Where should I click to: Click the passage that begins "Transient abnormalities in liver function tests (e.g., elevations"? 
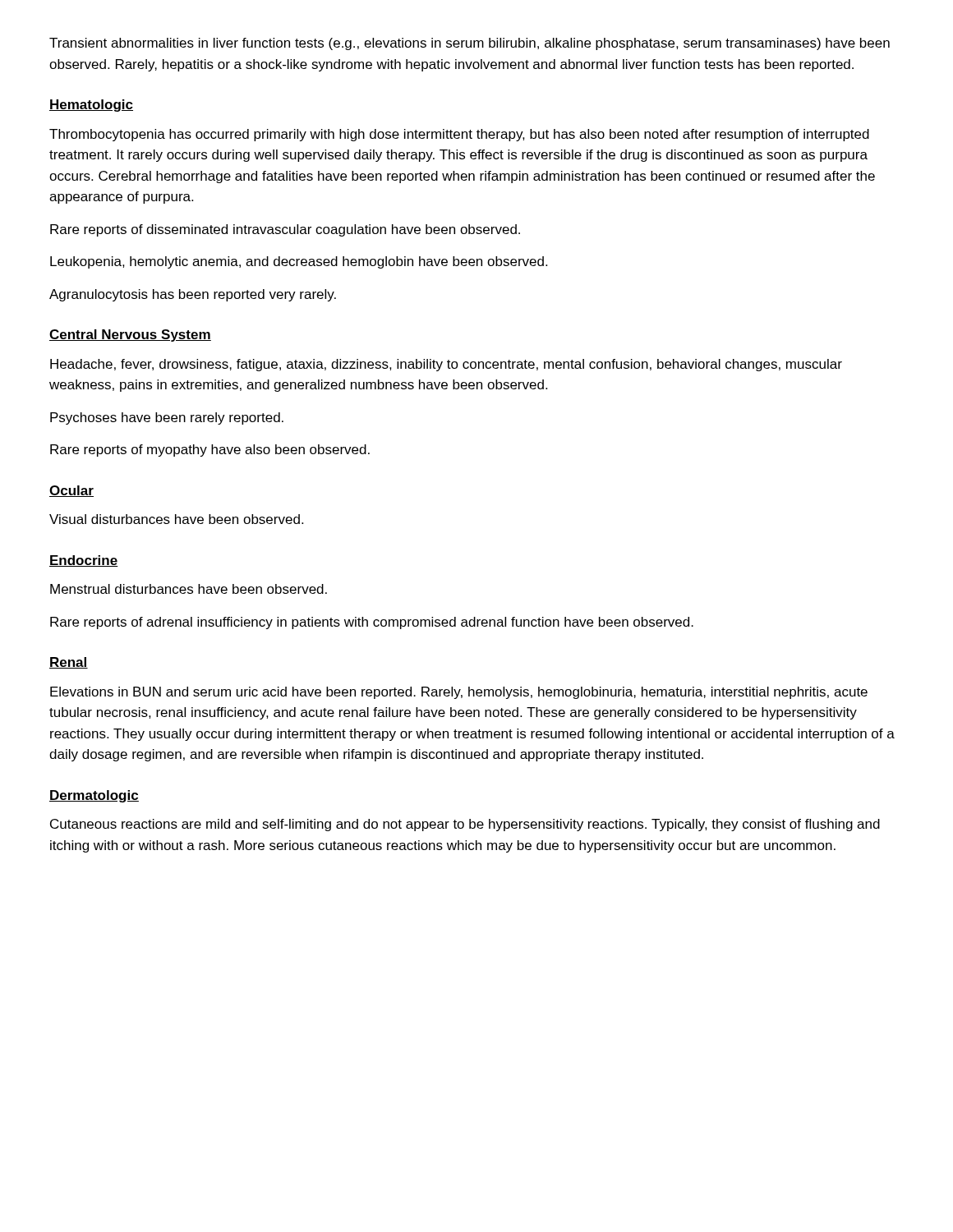470,54
